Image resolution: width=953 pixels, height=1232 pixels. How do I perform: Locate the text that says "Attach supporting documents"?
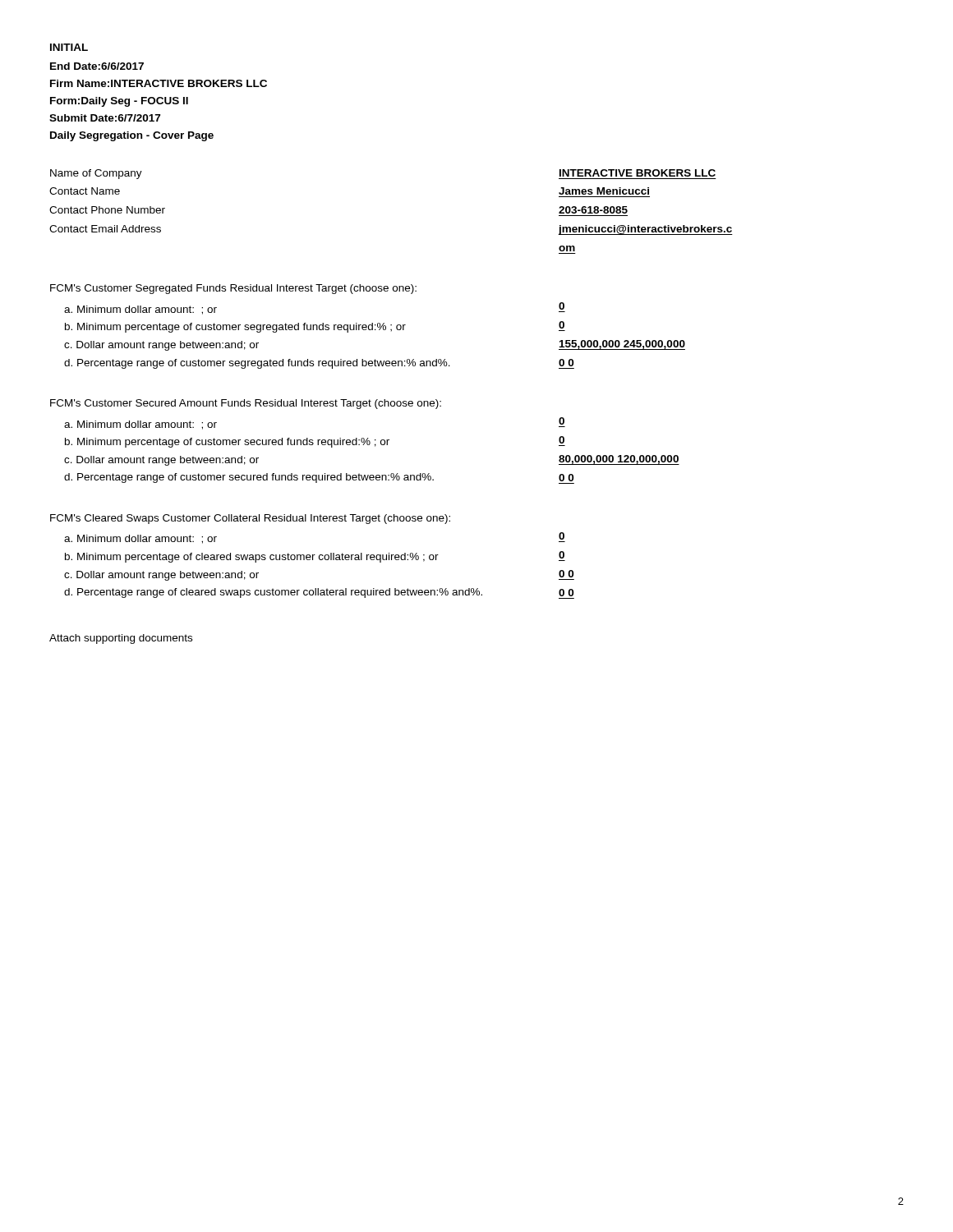pyautogui.click(x=121, y=638)
